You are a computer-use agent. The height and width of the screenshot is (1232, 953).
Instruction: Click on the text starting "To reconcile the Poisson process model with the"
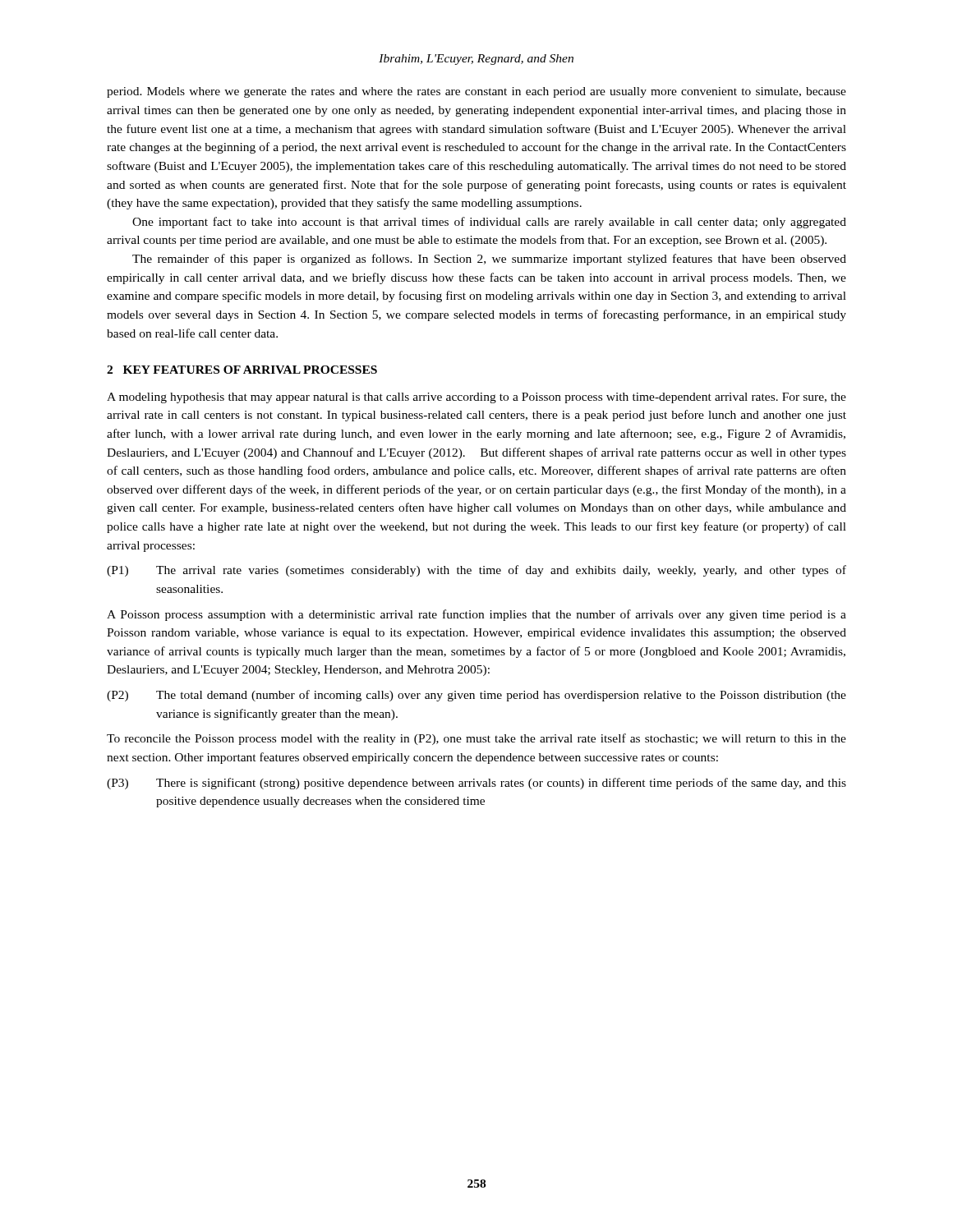[x=476, y=748]
